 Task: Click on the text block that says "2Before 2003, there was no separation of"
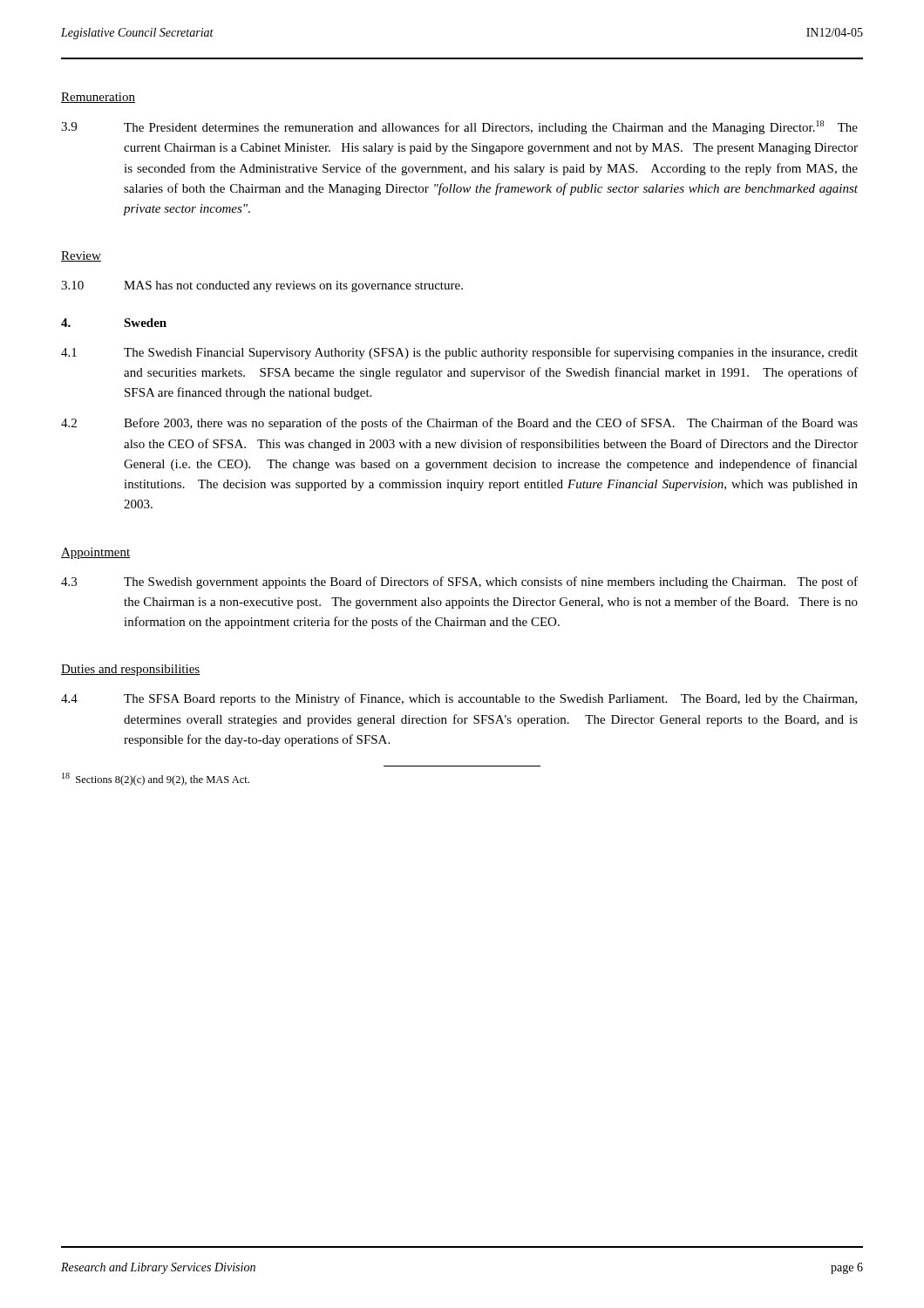coord(459,464)
